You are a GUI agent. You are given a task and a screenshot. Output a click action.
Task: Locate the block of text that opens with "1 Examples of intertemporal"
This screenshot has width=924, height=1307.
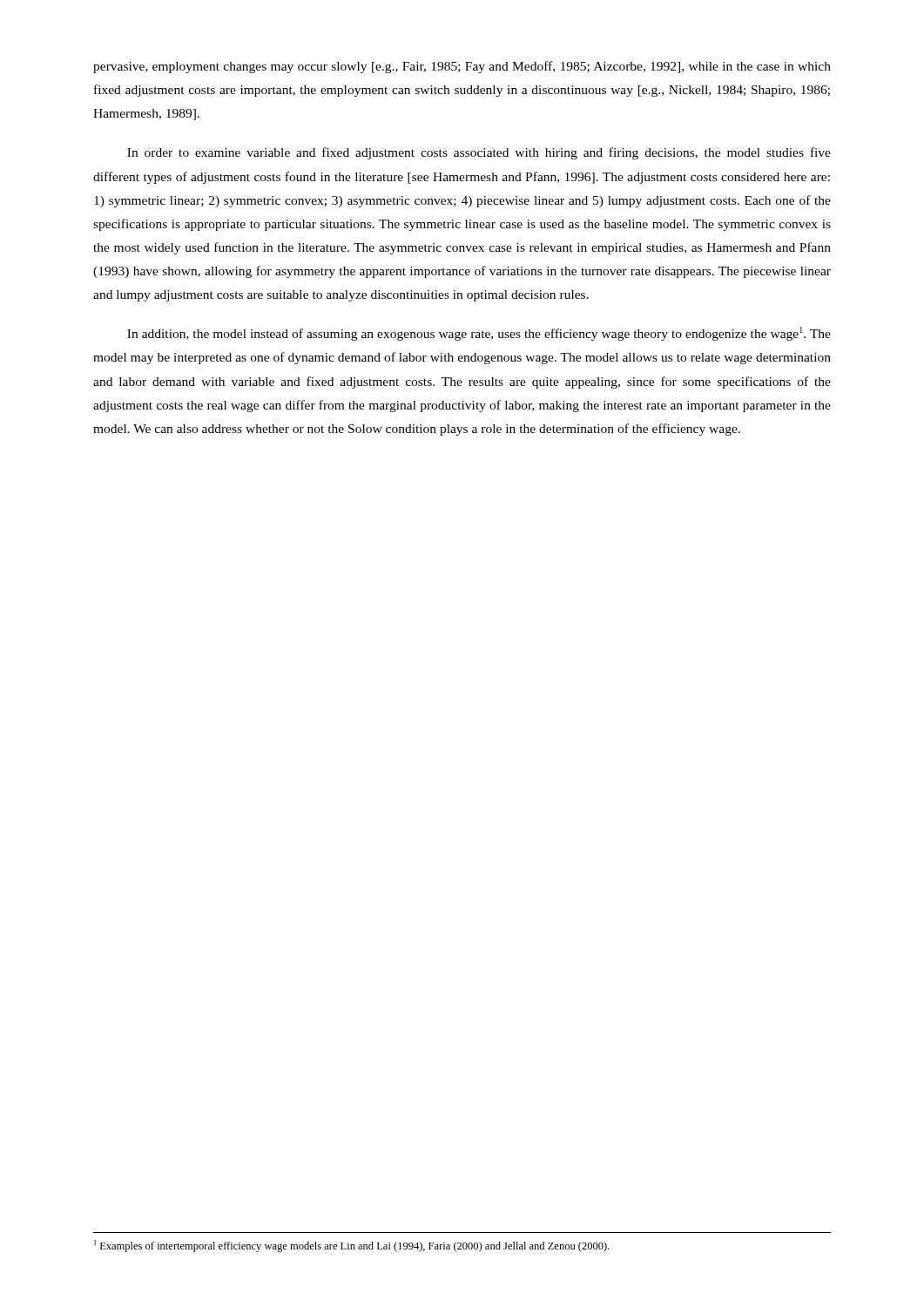pos(351,1246)
